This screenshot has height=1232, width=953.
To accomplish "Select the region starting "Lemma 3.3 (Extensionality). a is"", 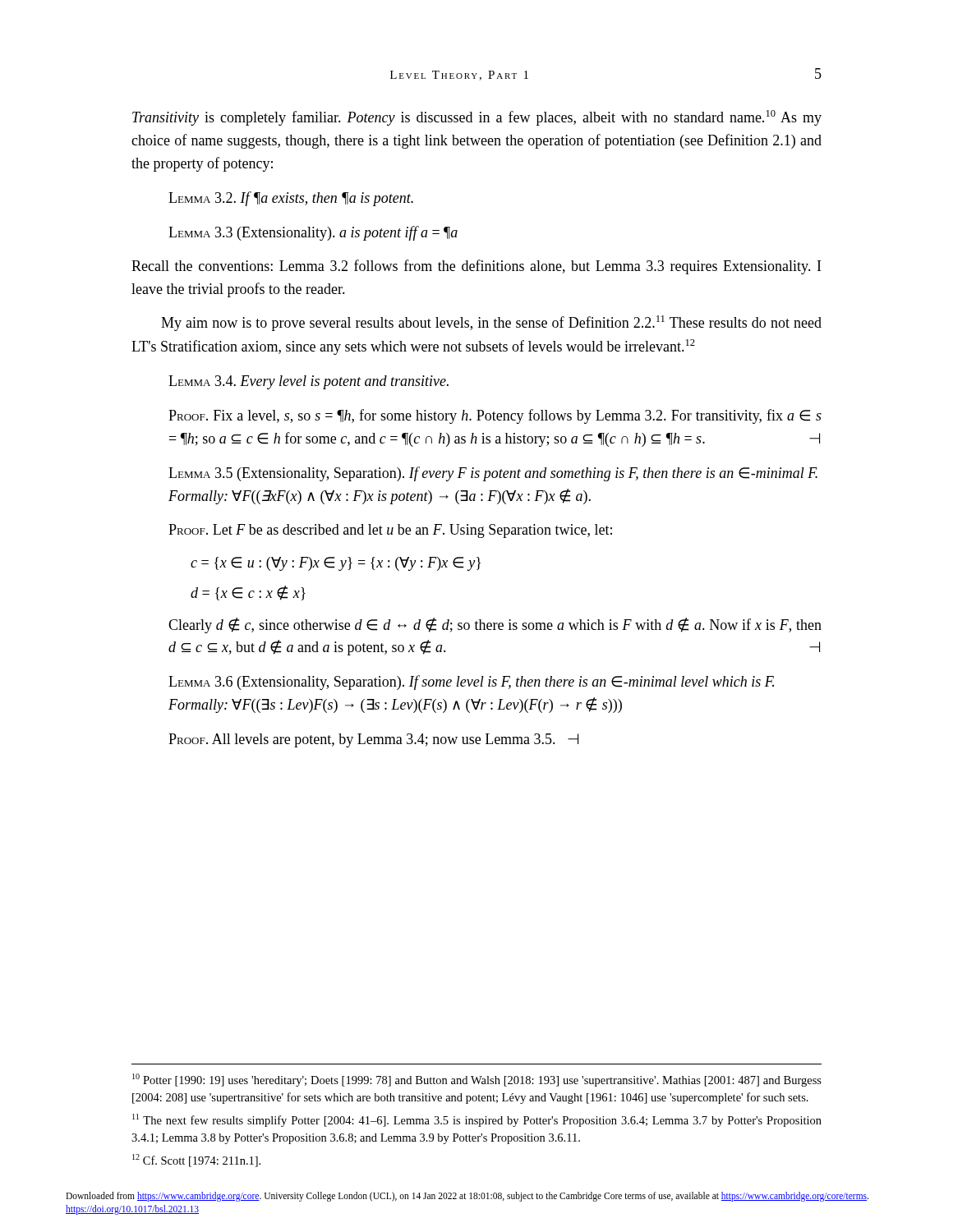I will pos(313,232).
